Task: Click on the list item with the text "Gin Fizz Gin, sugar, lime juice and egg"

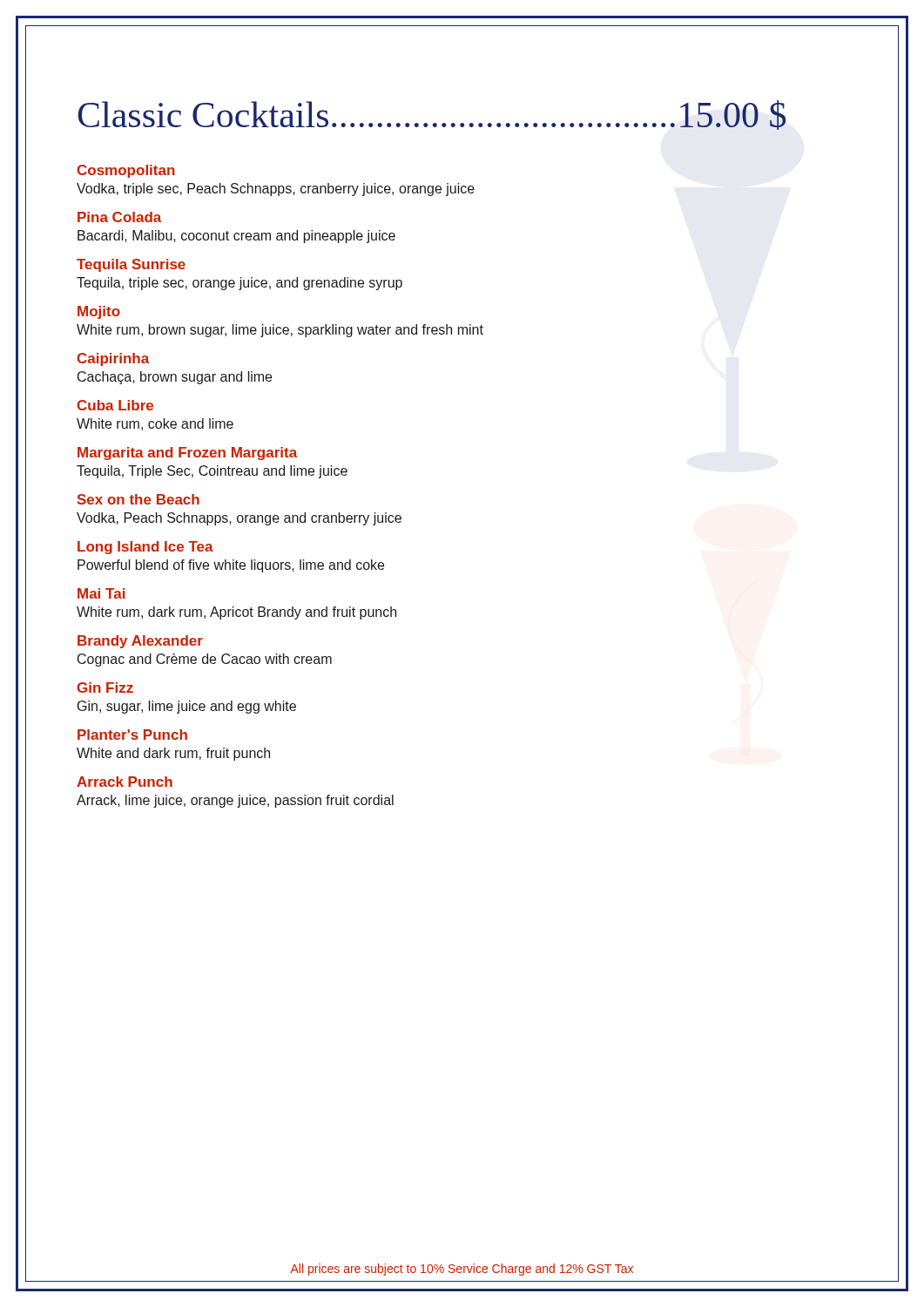Action: (x=105, y=687)
